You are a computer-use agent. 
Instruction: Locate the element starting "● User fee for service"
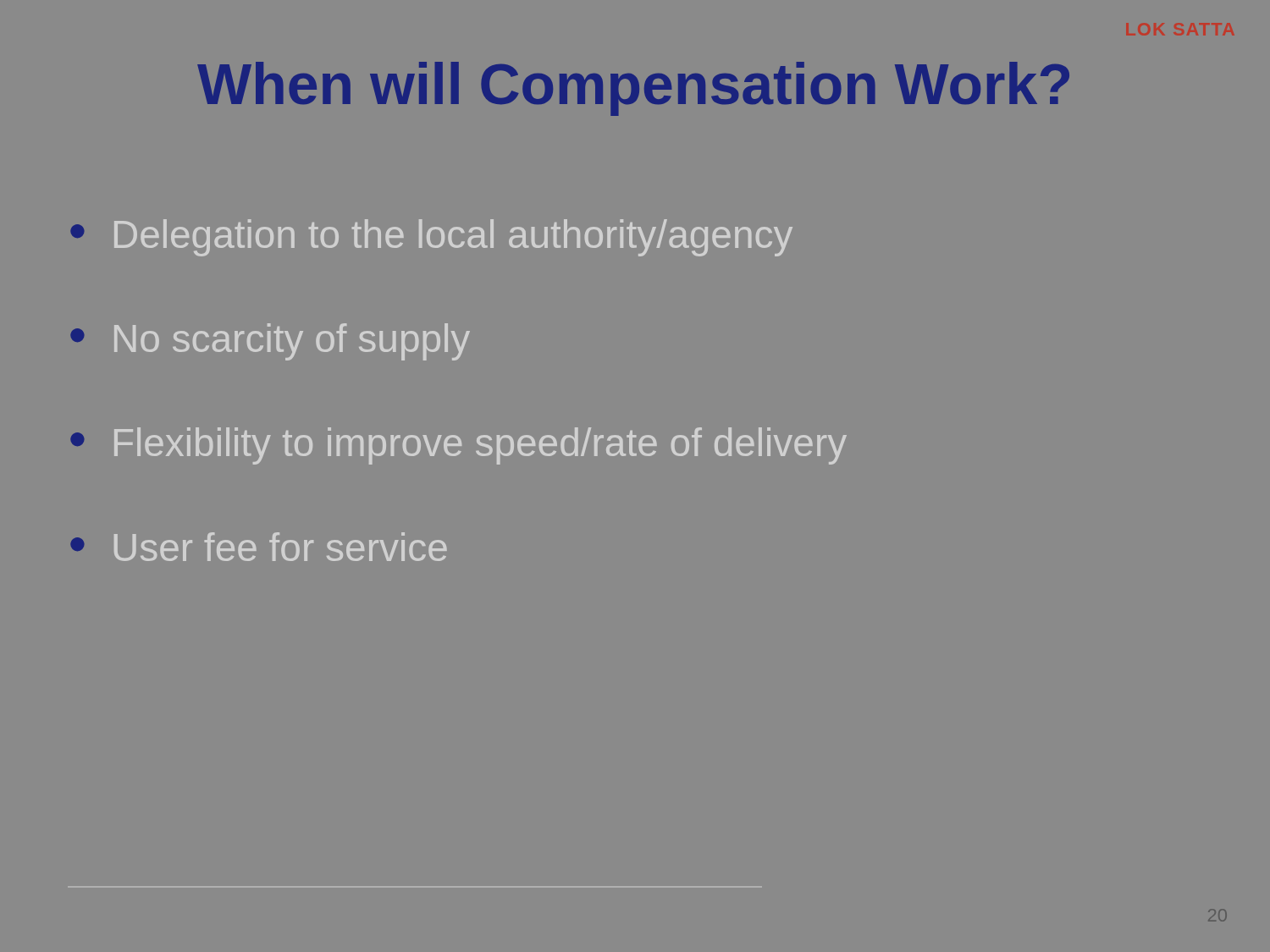point(258,548)
